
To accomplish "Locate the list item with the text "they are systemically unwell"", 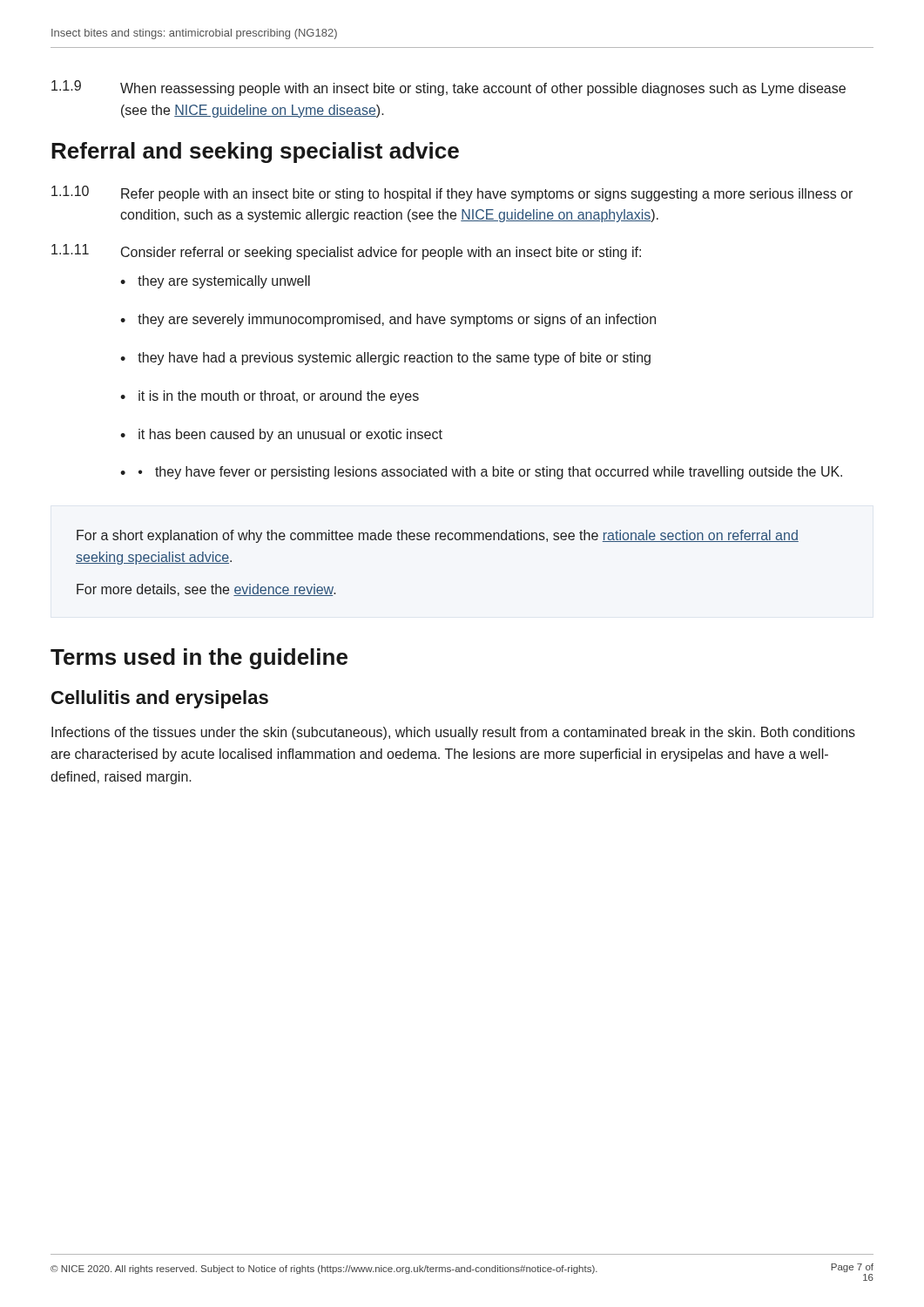I will click(x=224, y=281).
